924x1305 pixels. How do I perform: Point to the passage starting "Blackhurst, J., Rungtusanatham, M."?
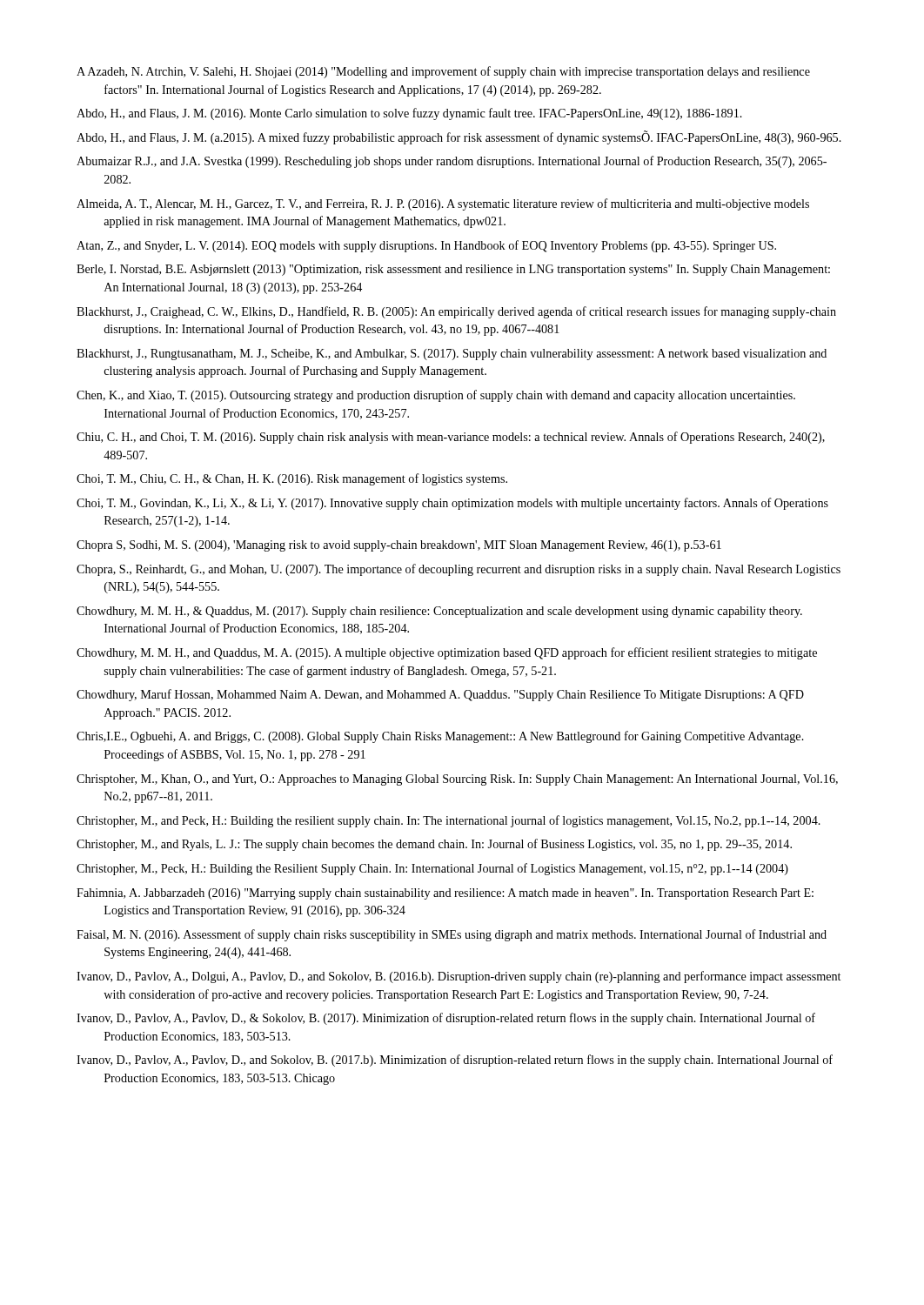(x=452, y=362)
